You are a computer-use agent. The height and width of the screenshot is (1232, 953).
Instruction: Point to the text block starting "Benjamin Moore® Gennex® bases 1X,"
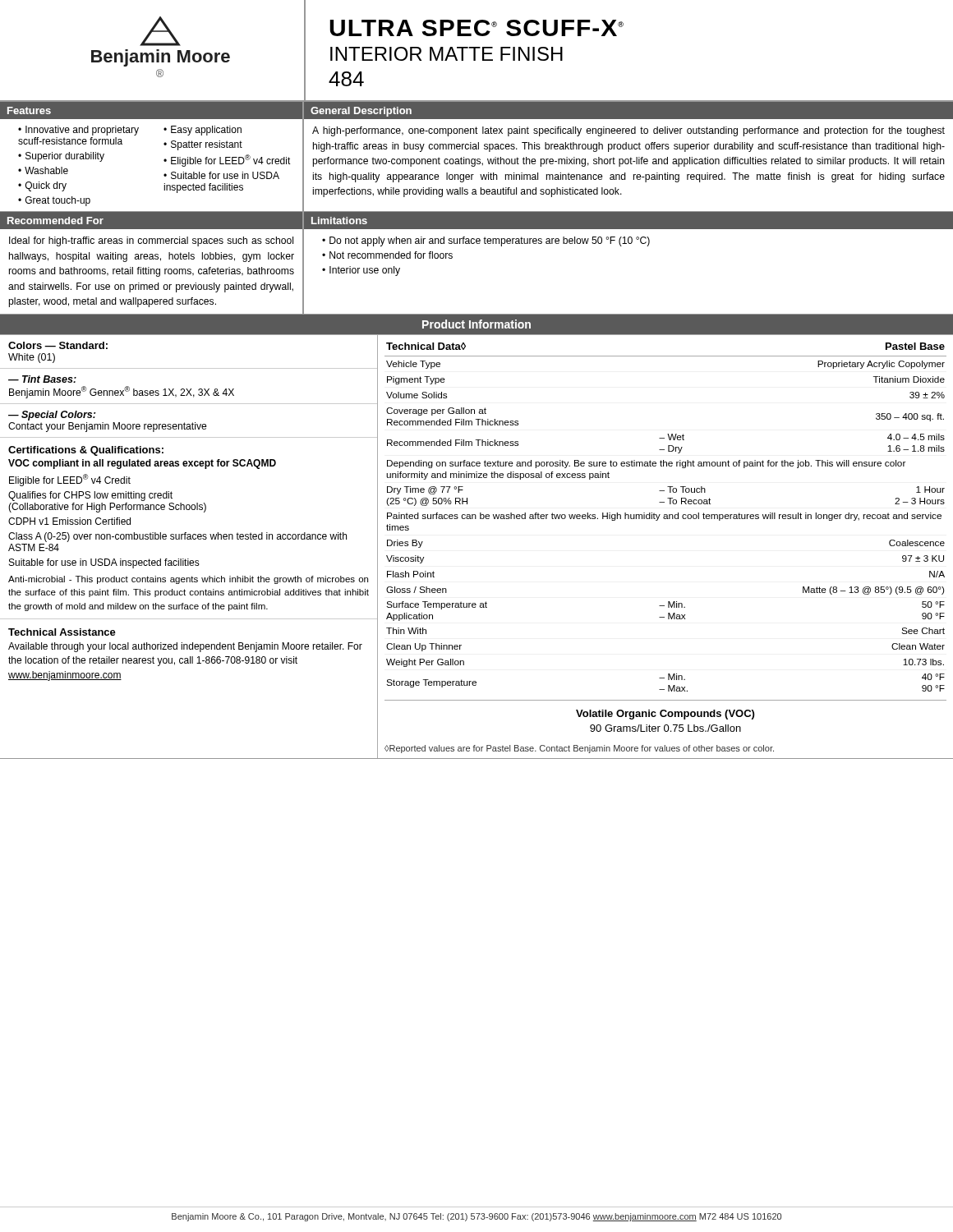121,392
